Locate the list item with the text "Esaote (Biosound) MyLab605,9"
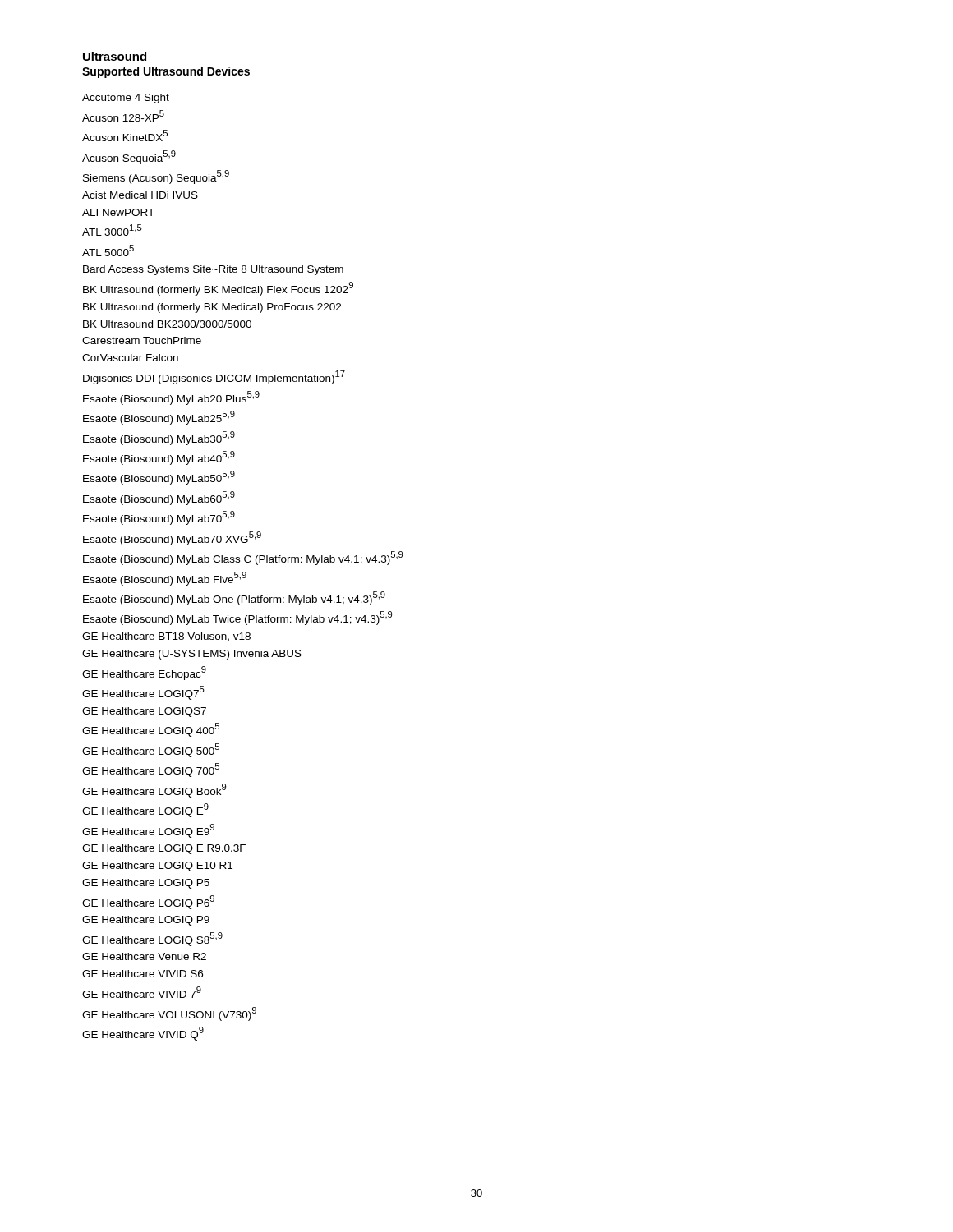The image size is (953, 1232). click(x=159, y=497)
